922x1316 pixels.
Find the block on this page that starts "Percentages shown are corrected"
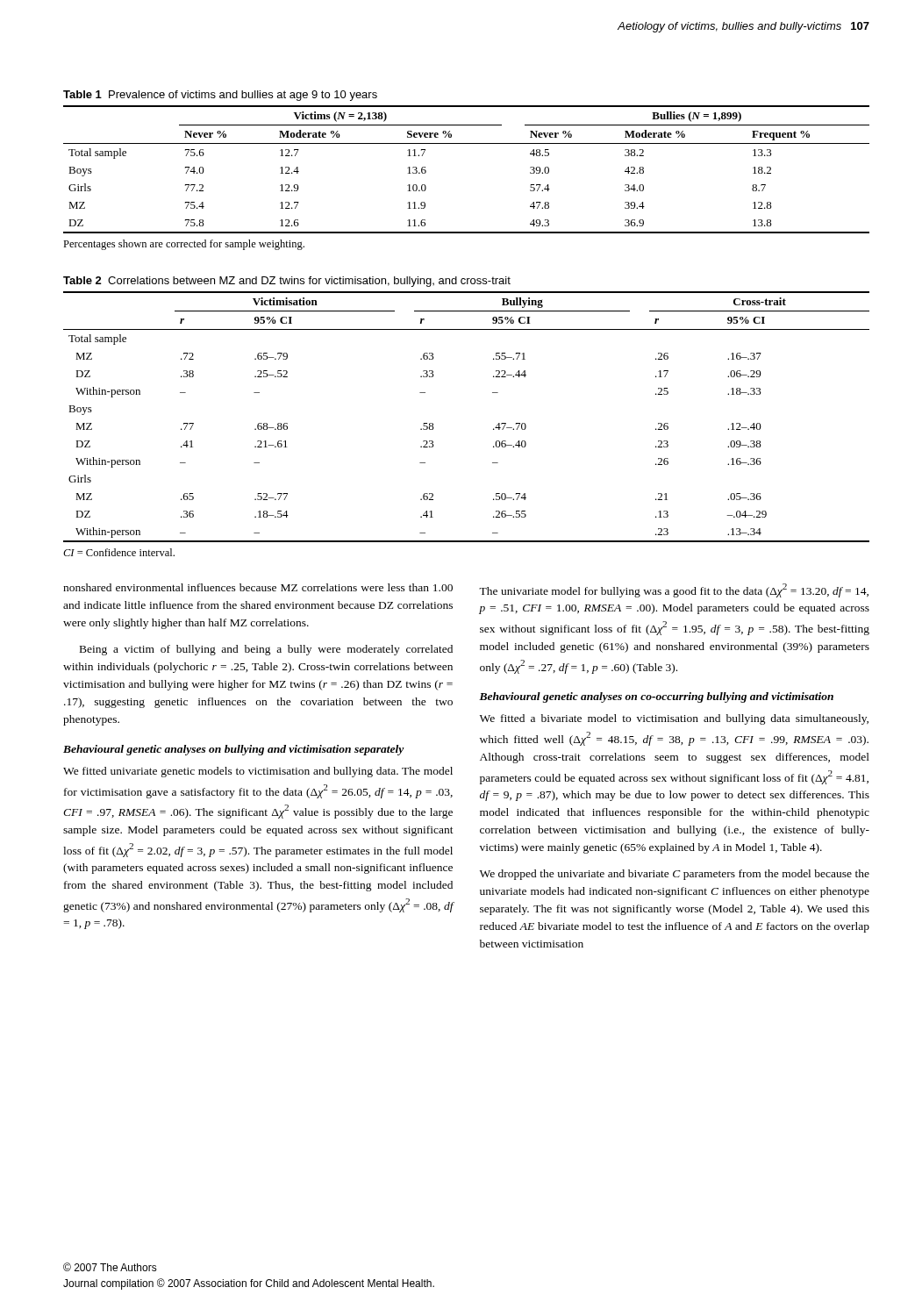point(184,244)
